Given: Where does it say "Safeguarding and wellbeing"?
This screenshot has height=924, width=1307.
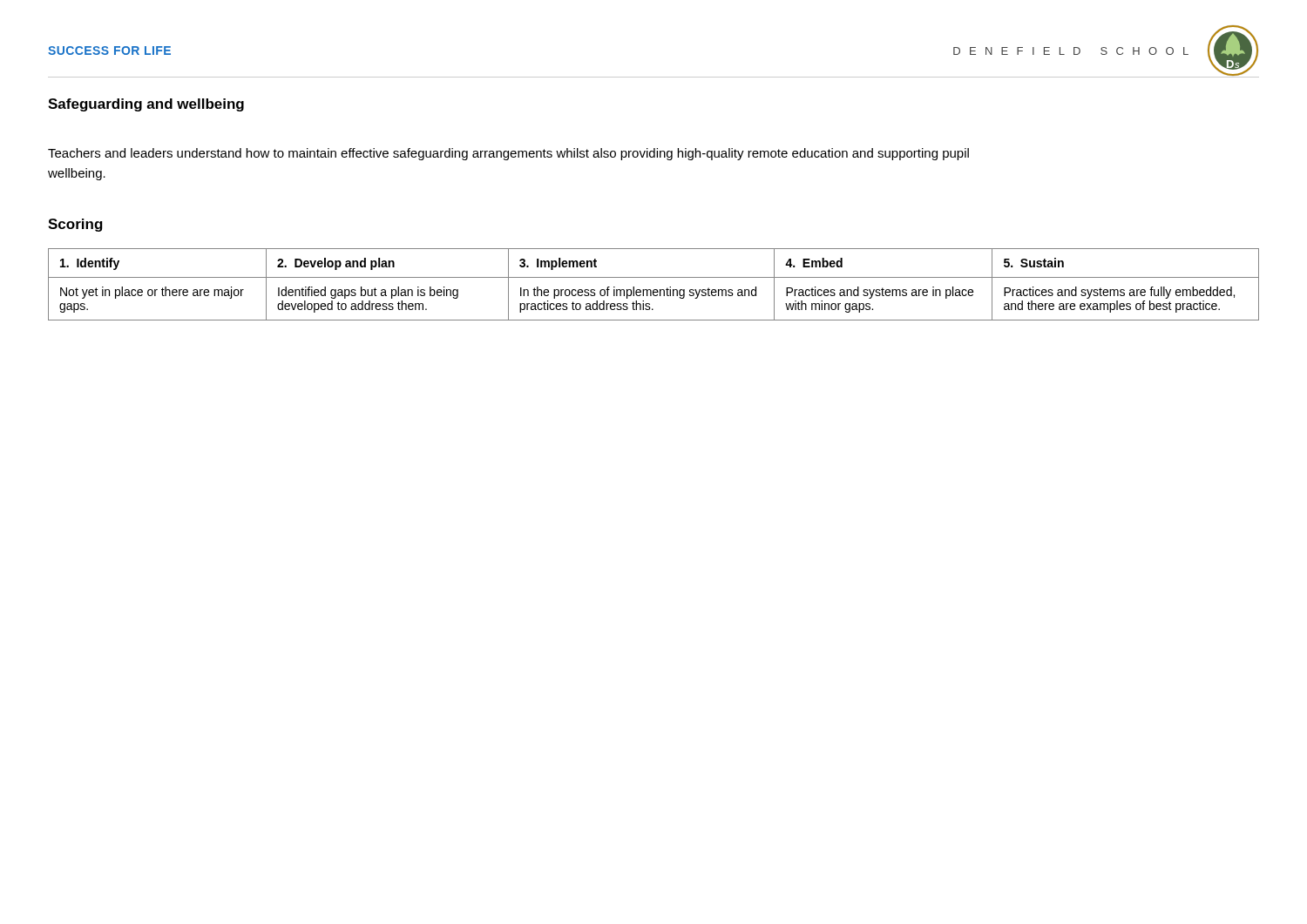Looking at the screenshot, I should (146, 104).
